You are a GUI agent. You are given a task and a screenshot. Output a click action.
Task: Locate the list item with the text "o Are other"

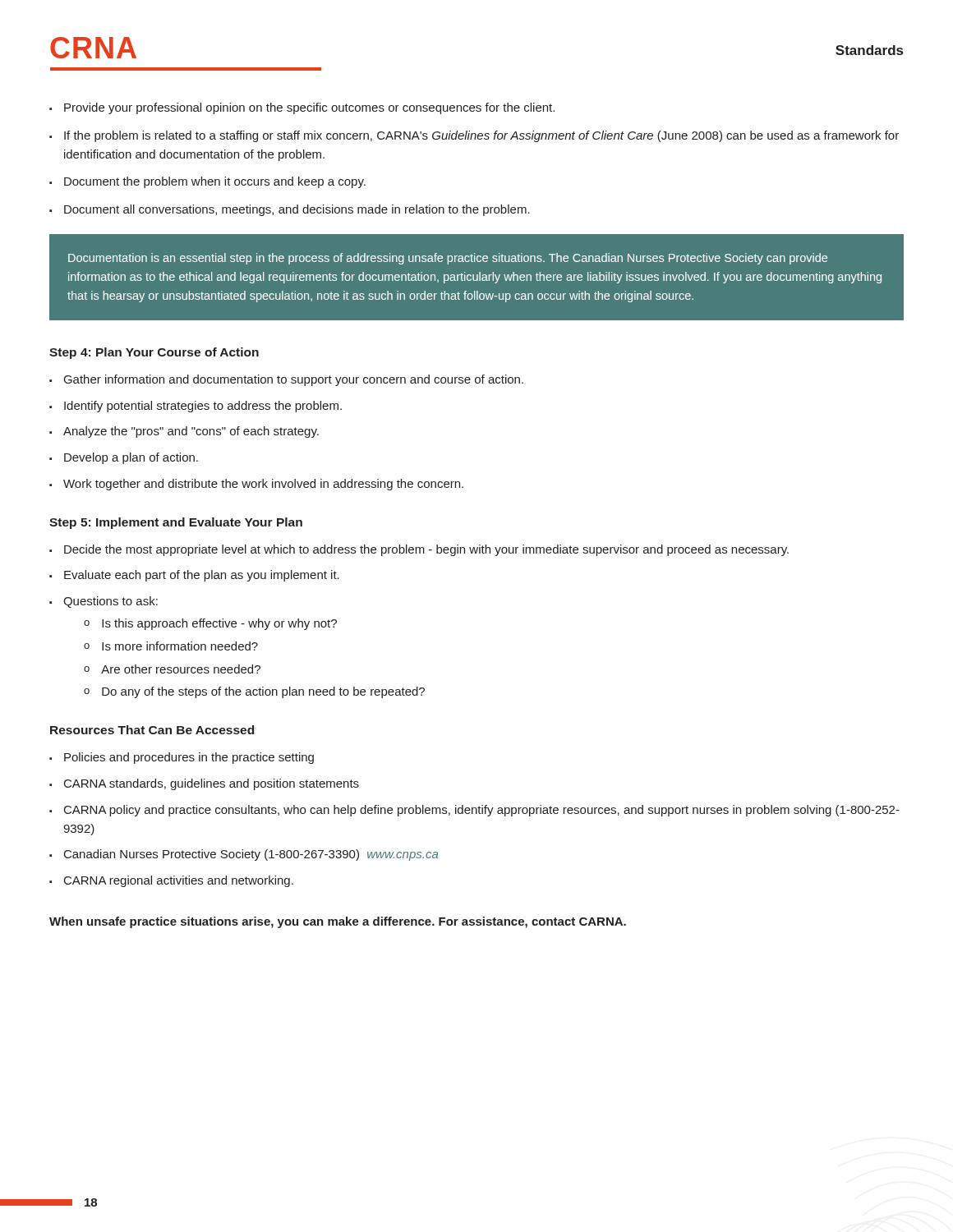(x=172, y=669)
